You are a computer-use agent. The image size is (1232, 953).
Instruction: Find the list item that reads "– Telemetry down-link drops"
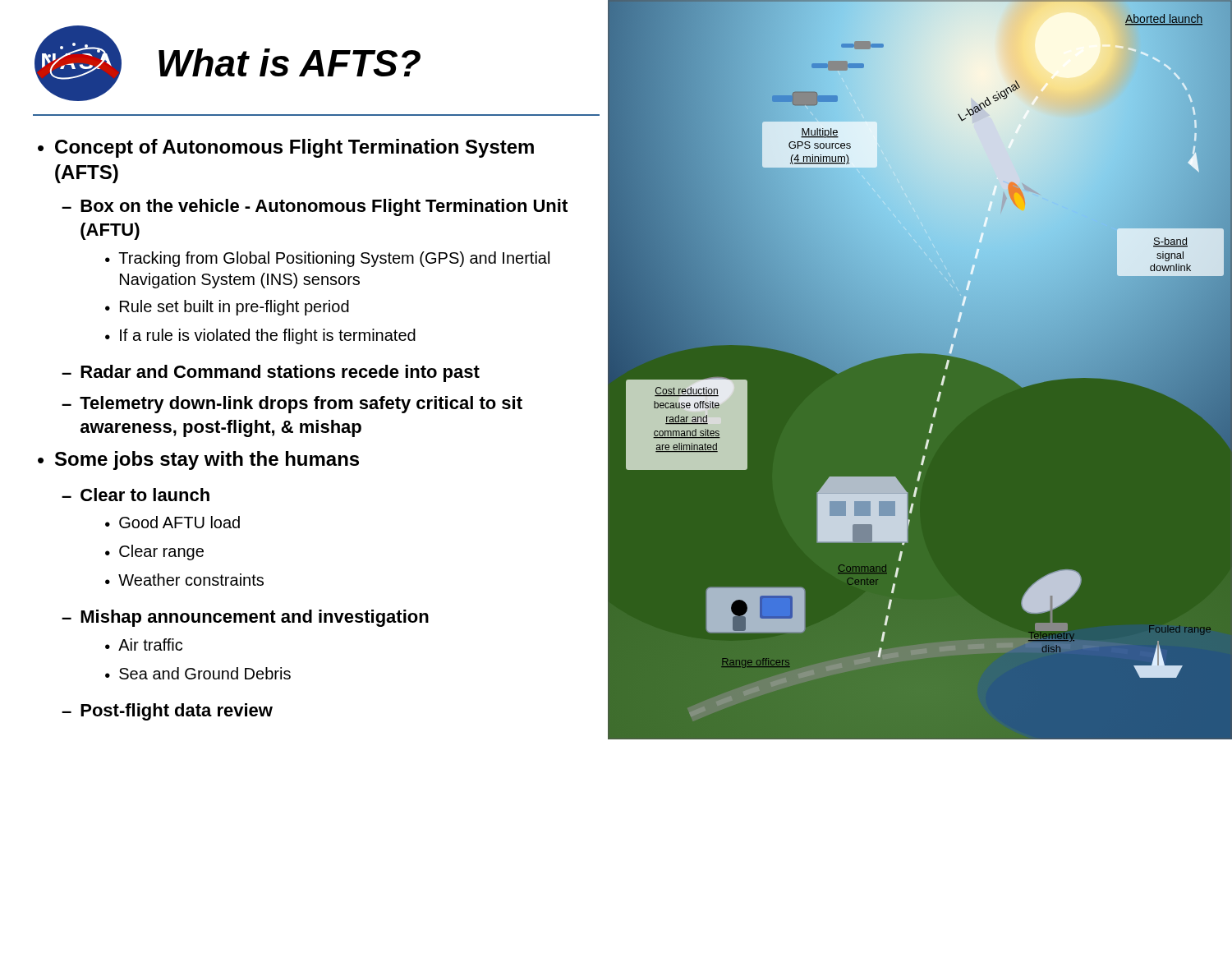(331, 415)
